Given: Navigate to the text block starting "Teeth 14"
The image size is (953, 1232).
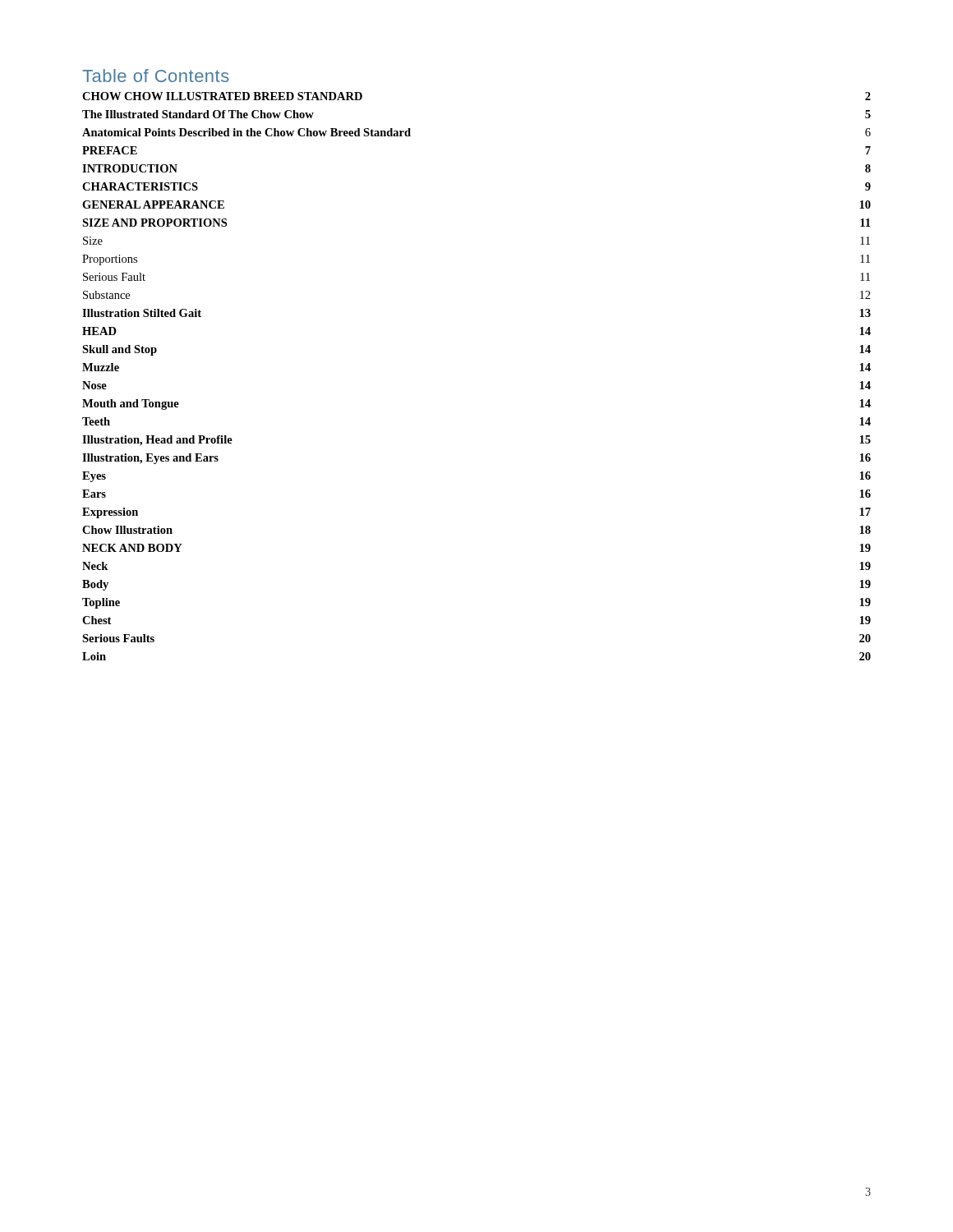Looking at the screenshot, I should click(96, 421).
